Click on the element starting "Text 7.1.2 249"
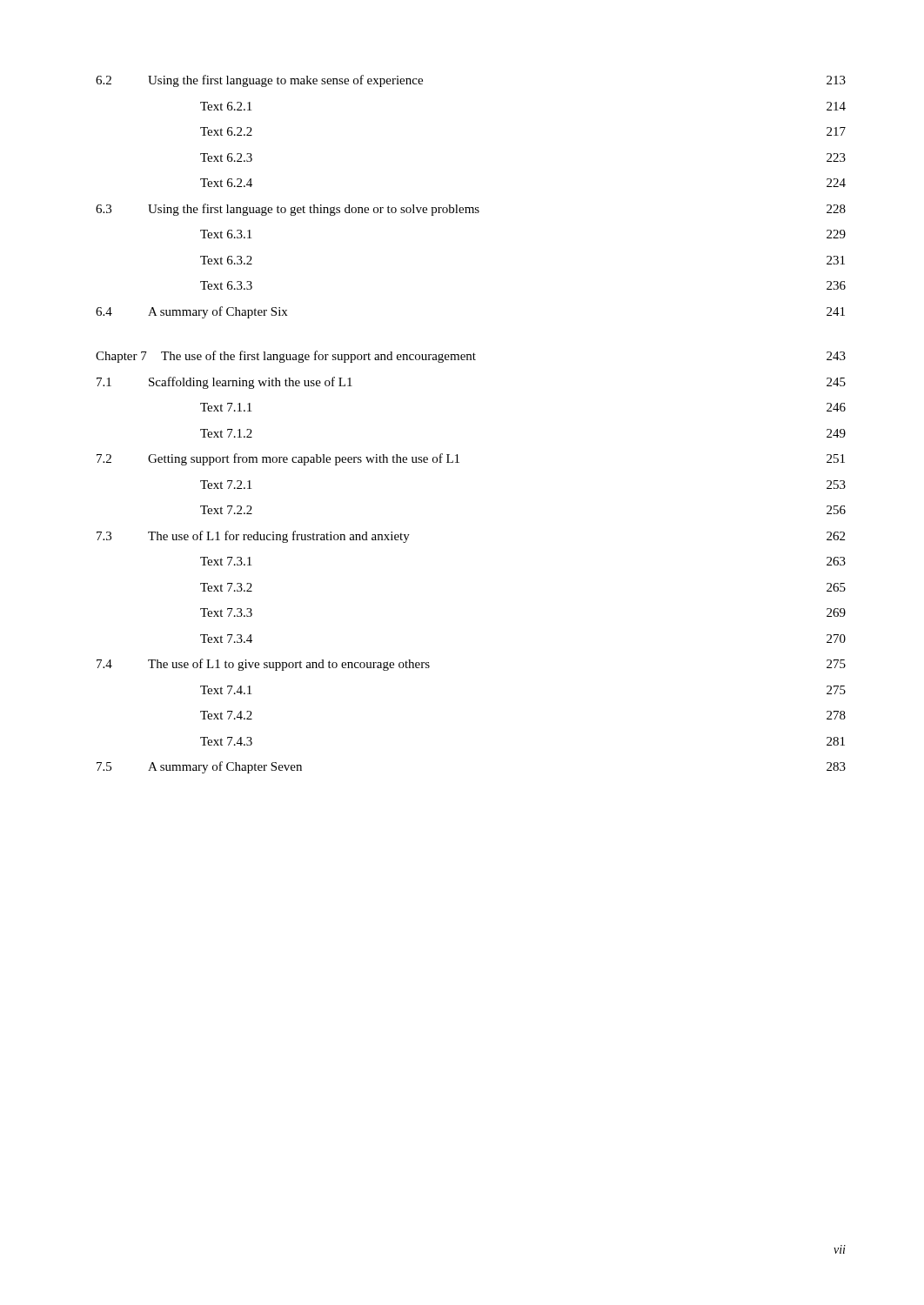Image resolution: width=924 pixels, height=1305 pixels. (x=230, y=433)
